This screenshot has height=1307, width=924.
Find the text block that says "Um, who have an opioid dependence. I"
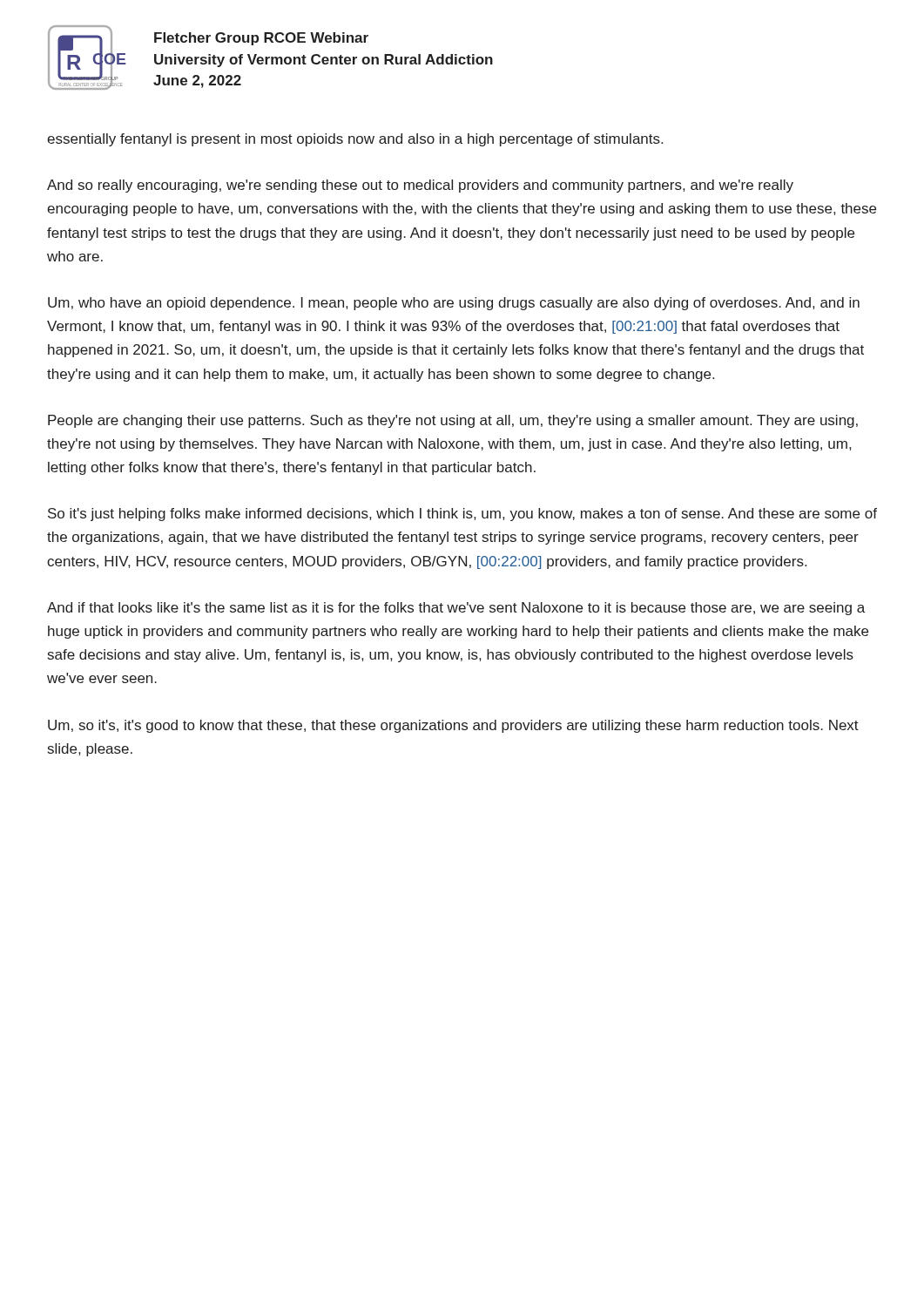456,338
